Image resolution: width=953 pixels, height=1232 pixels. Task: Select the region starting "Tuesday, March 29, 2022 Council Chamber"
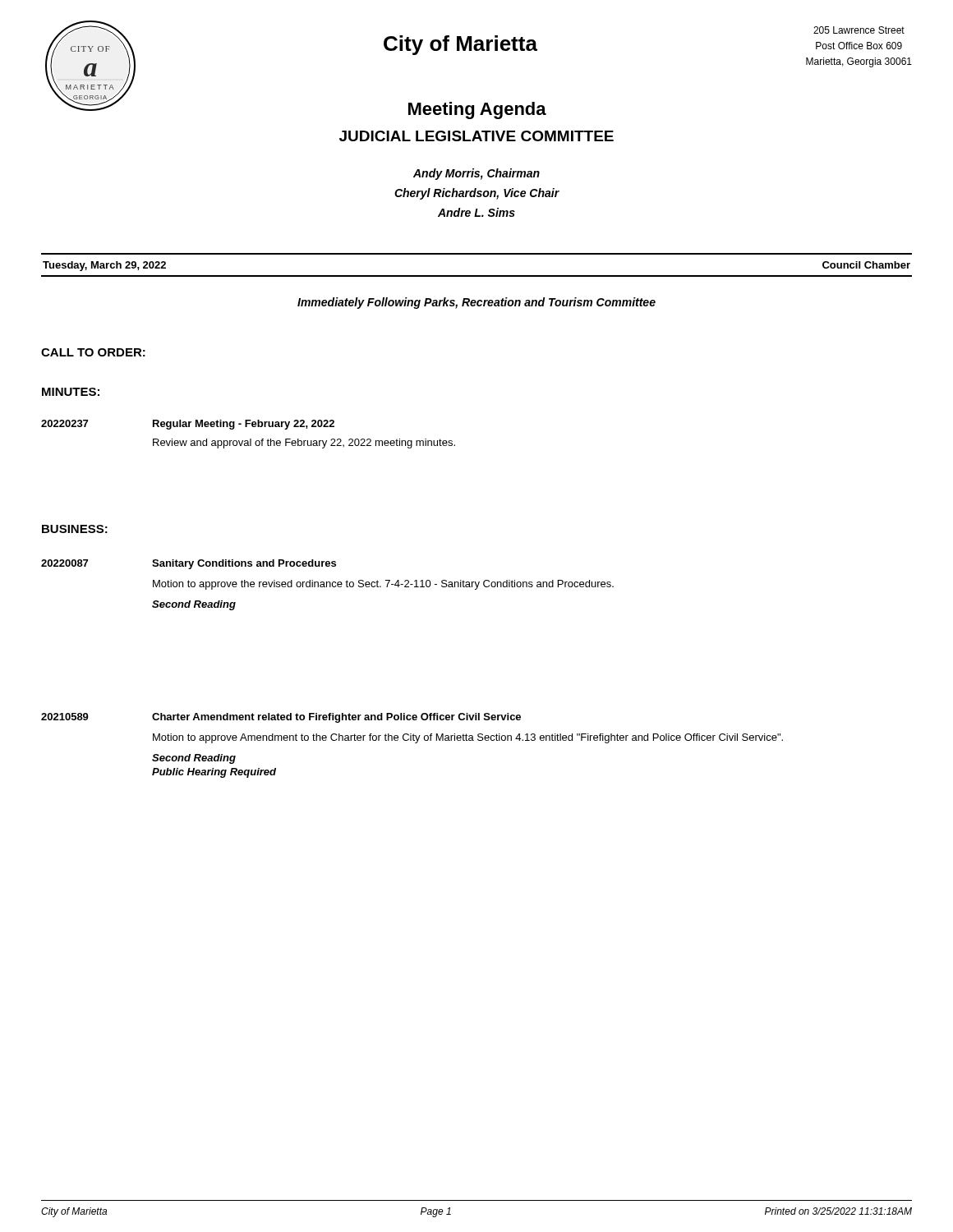pos(476,265)
